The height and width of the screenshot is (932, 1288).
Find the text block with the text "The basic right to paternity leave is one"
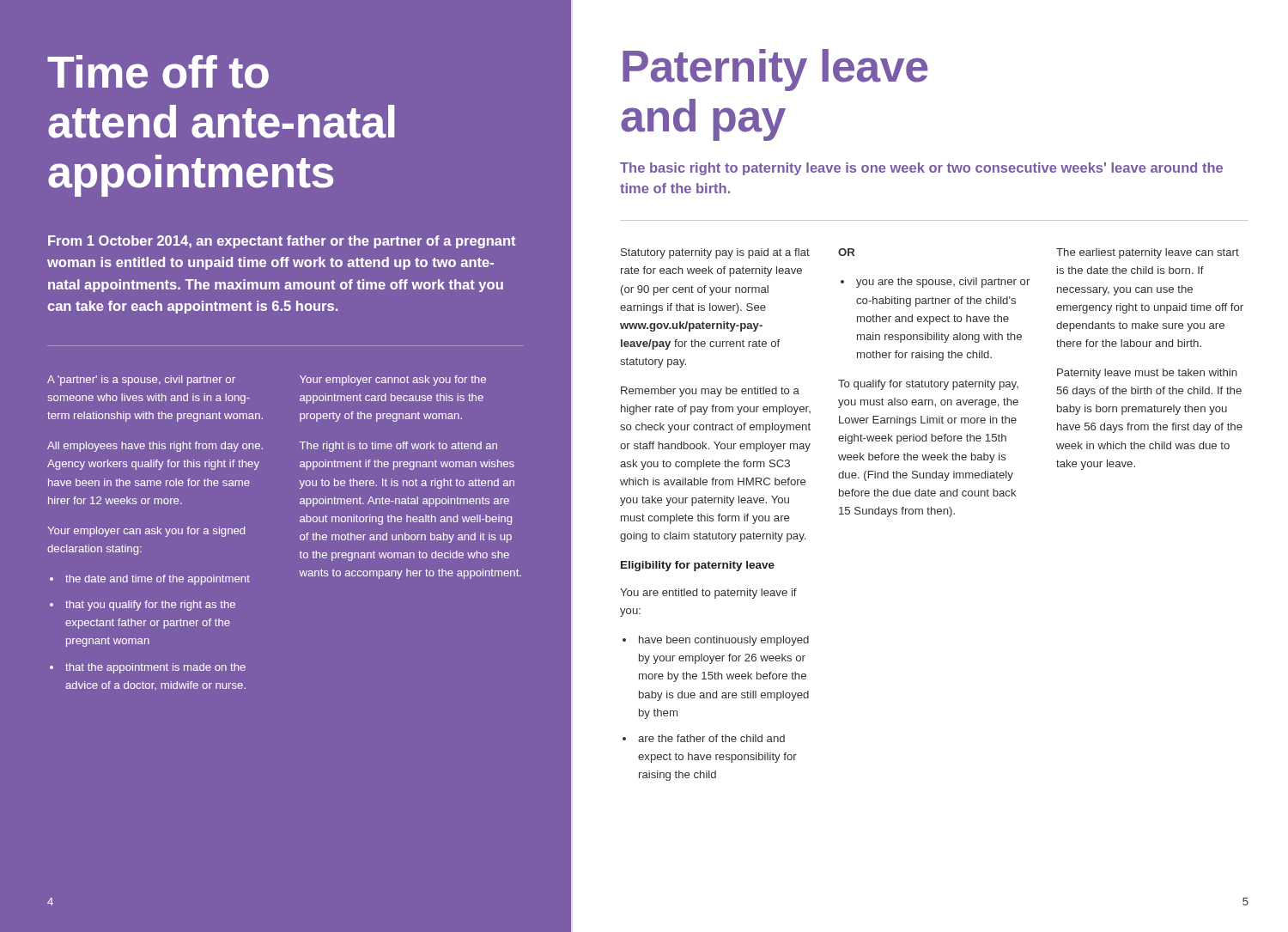tap(922, 178)
